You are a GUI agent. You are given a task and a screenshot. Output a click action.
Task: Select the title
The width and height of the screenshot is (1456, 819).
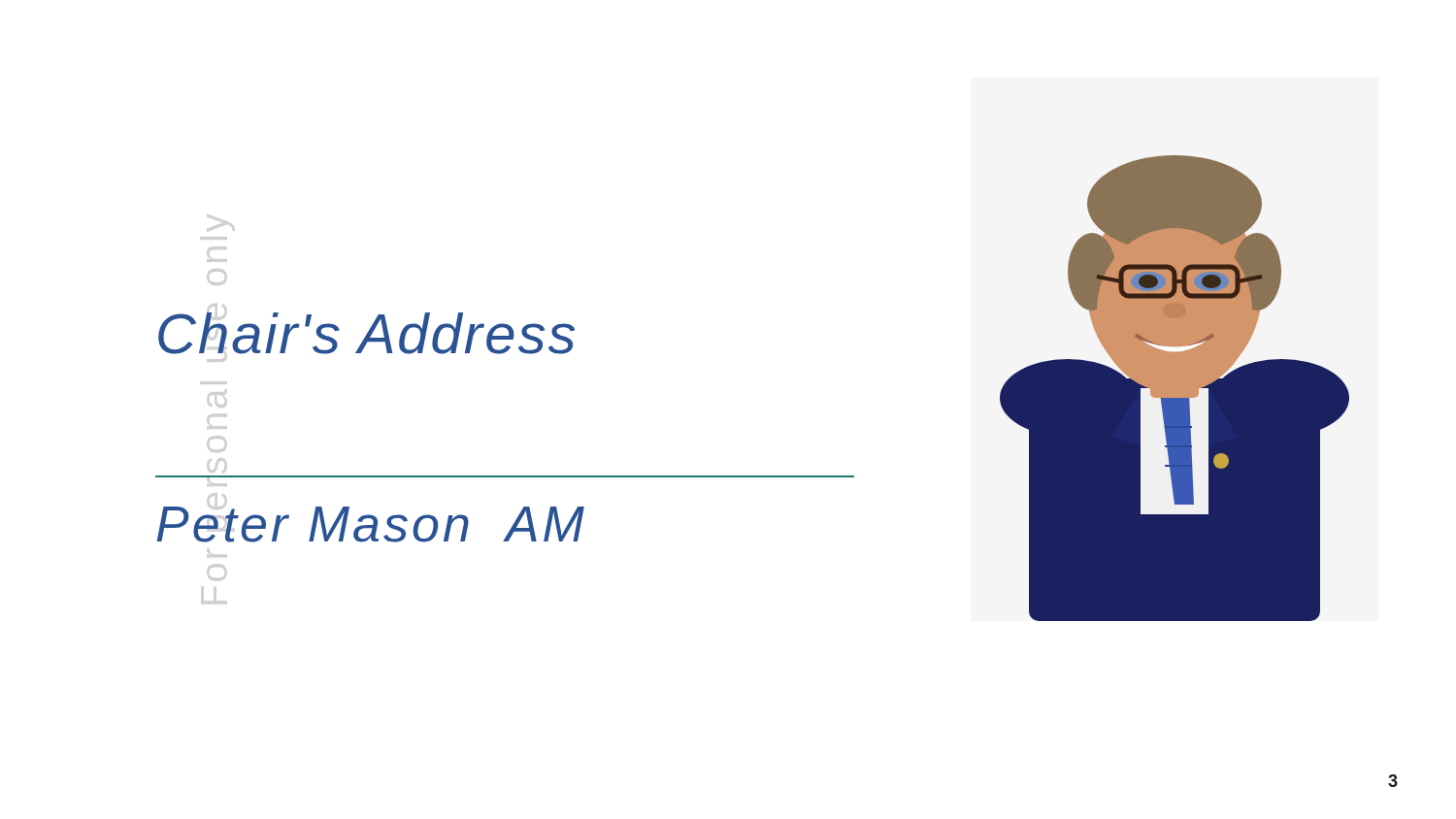[x=367, y=333]
